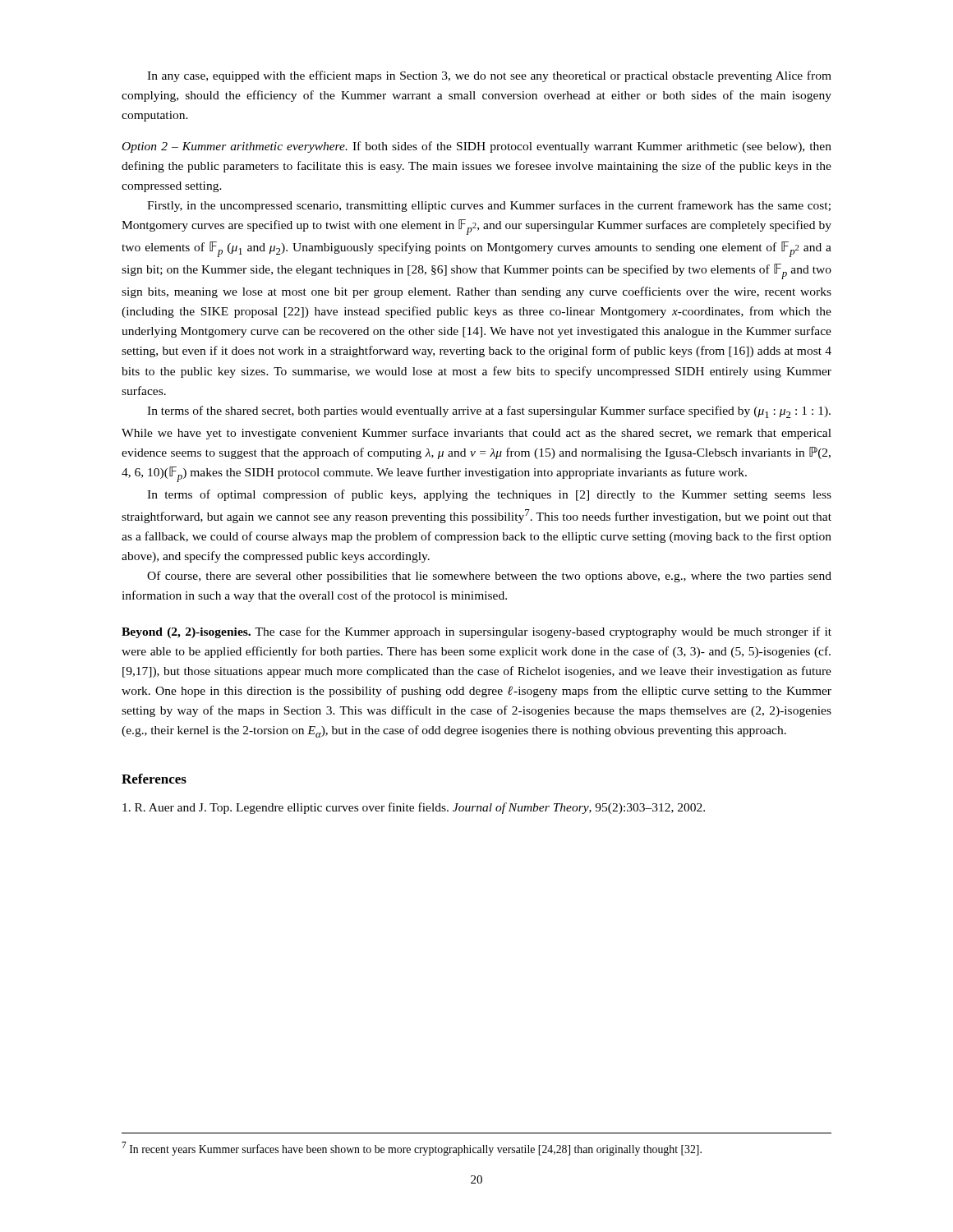Locate the block of text that opens with "In terms of optimal compression"

pyautogui.click(x=476, y=525)
